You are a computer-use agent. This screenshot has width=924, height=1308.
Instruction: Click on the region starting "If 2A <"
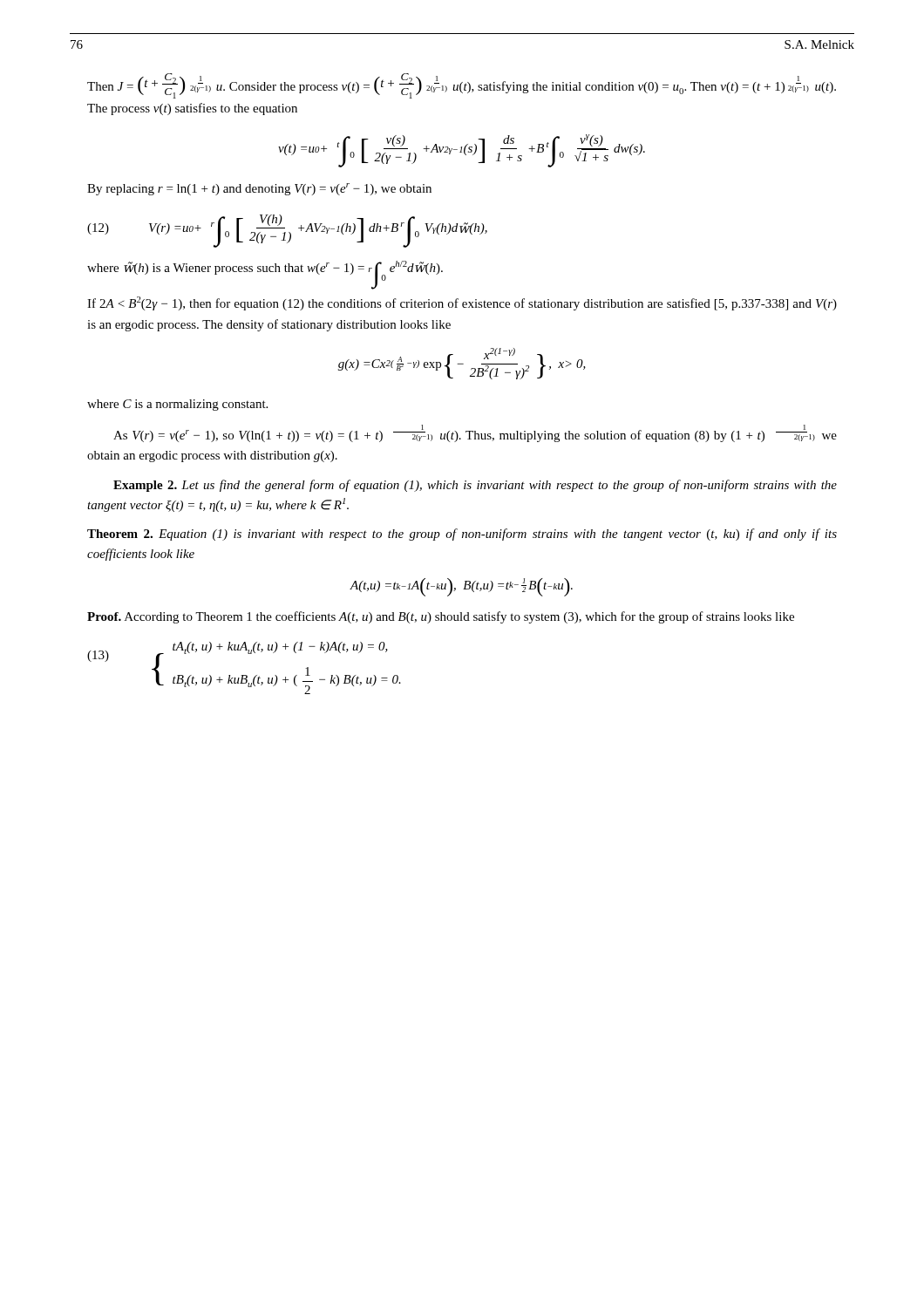point(462,314)
